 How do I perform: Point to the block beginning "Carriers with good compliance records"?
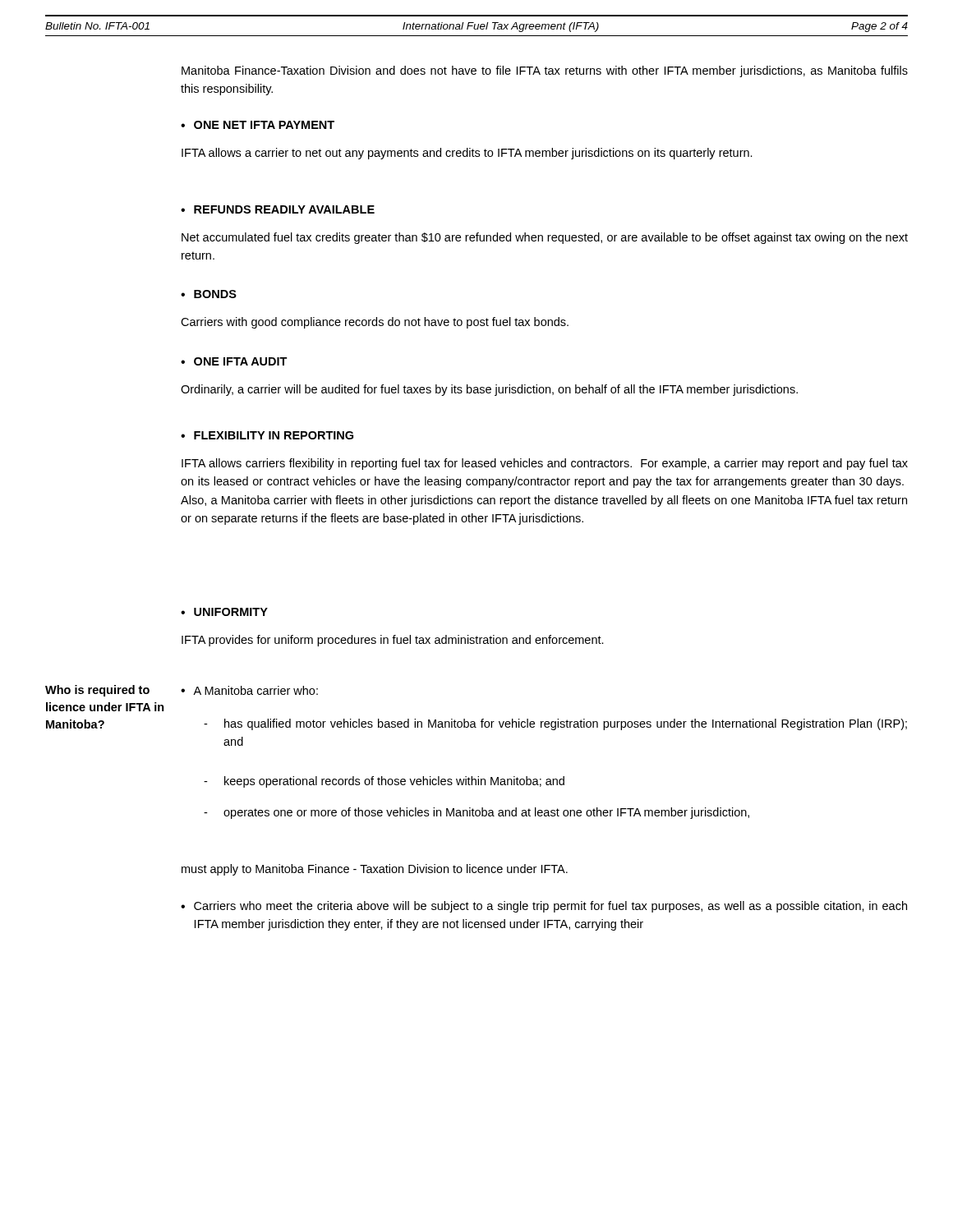click(375, 322)
